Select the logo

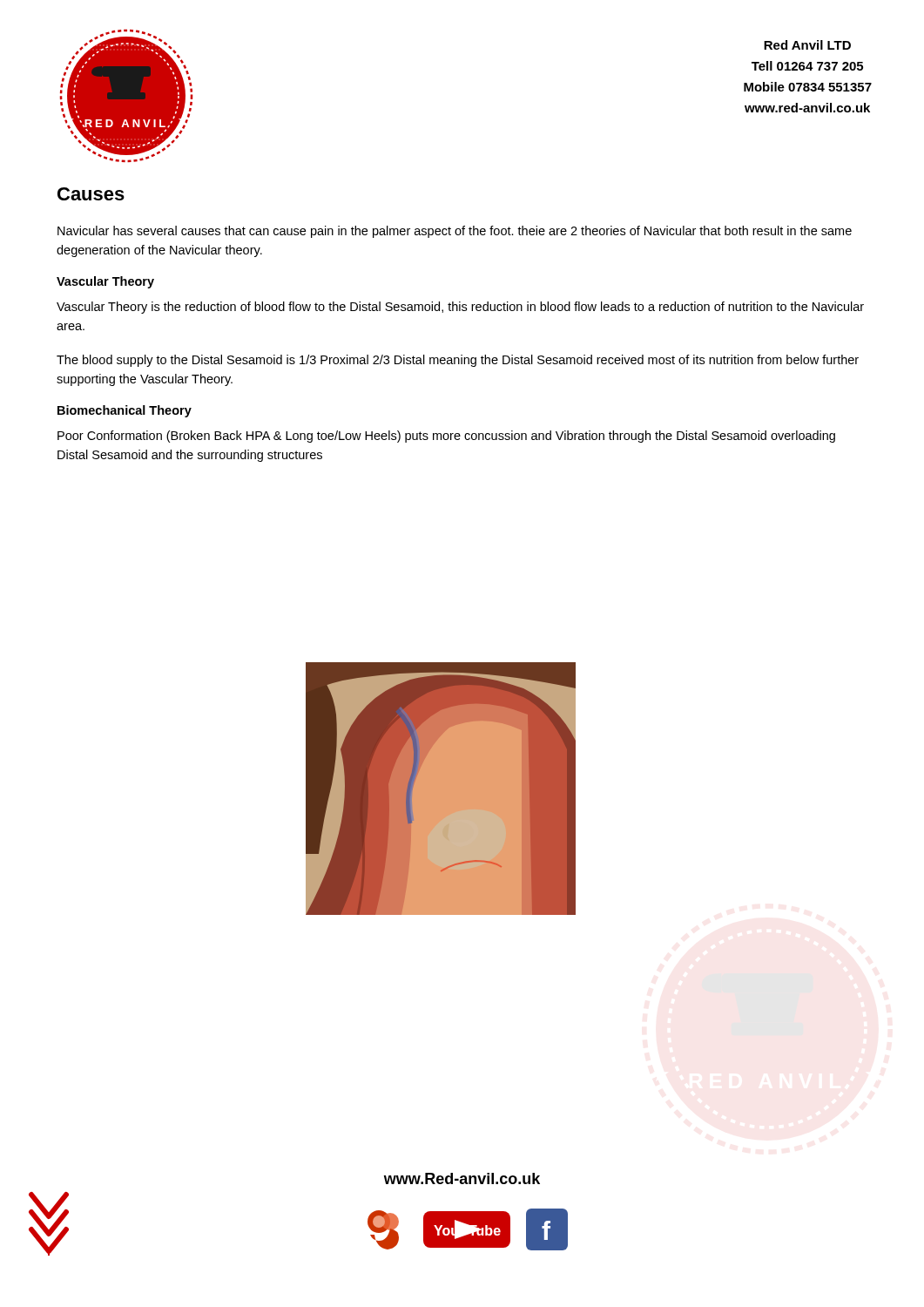pyautogui.click(x=126, y=96)
